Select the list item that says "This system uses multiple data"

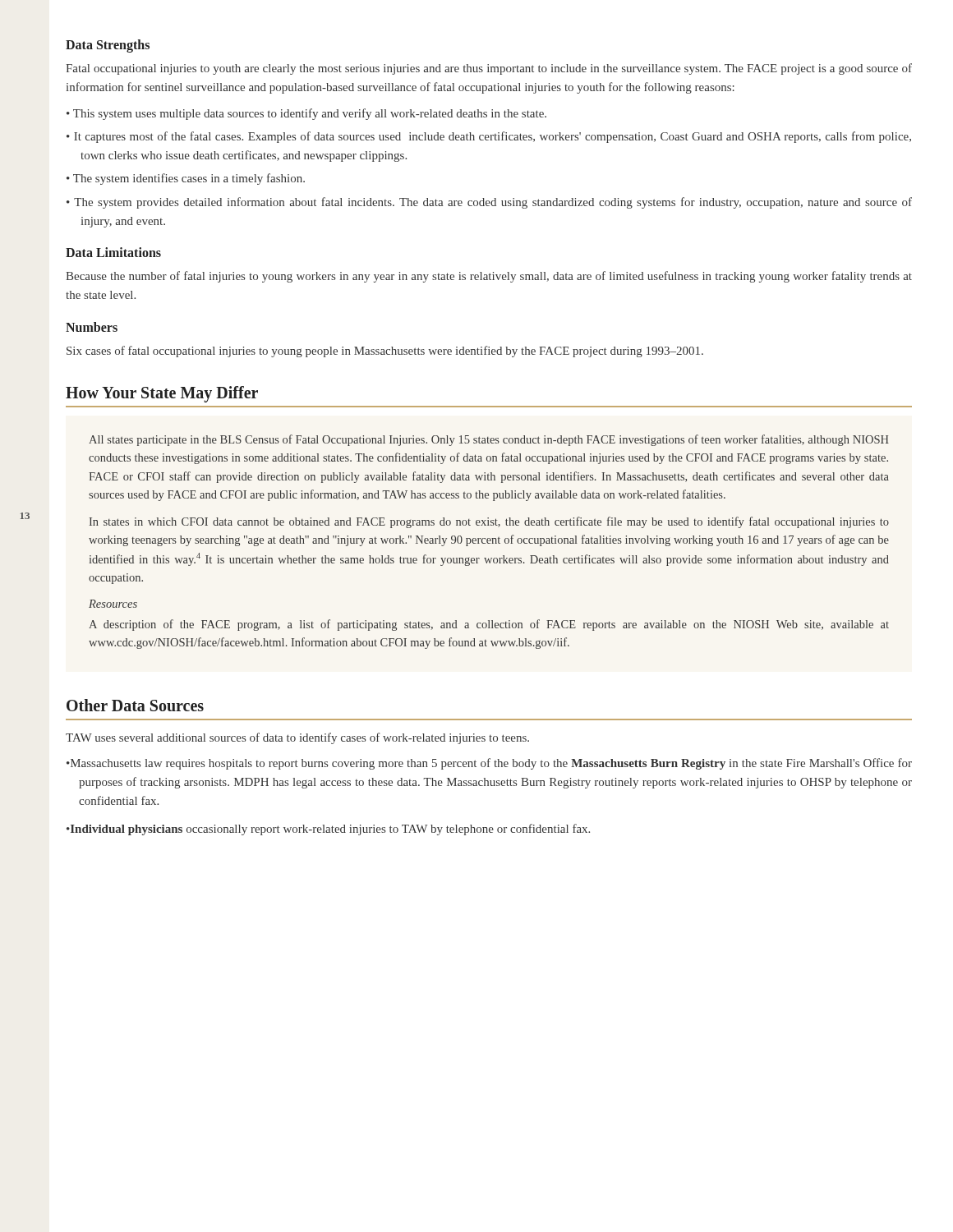pyautogui.click(x=310, y=113)
